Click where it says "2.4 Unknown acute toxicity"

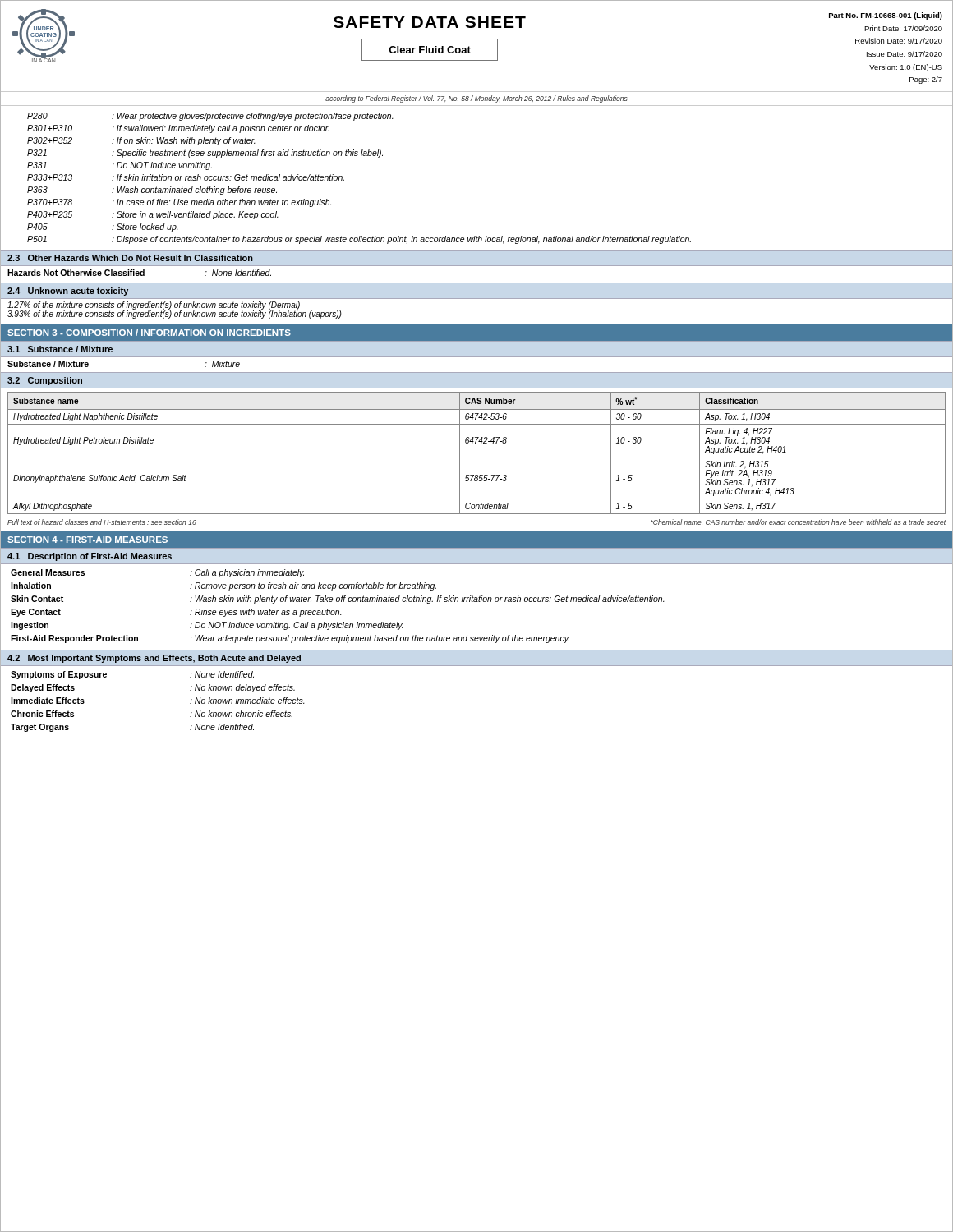point(68,291)
